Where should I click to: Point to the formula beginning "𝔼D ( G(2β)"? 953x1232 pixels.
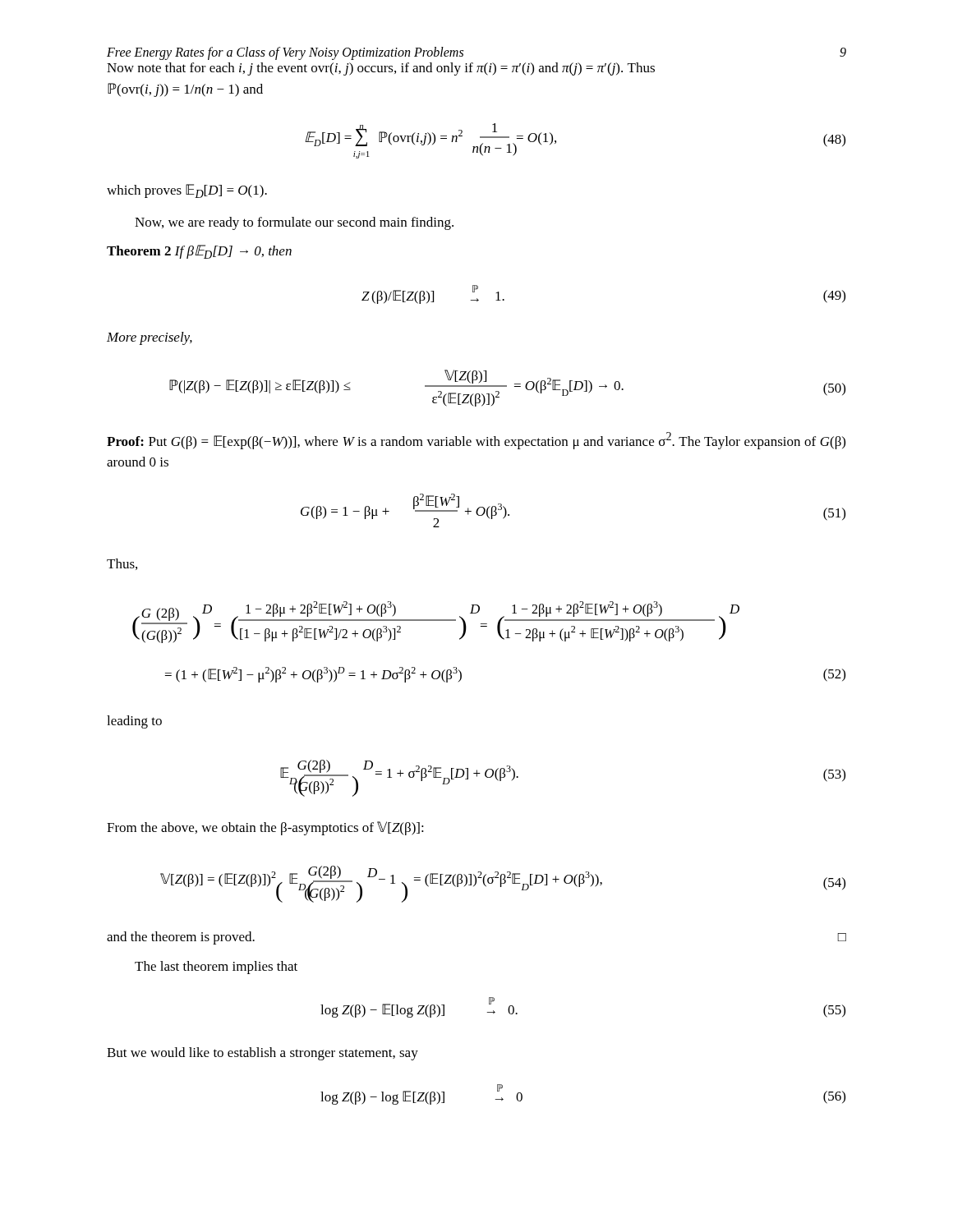tap(476, 774)
